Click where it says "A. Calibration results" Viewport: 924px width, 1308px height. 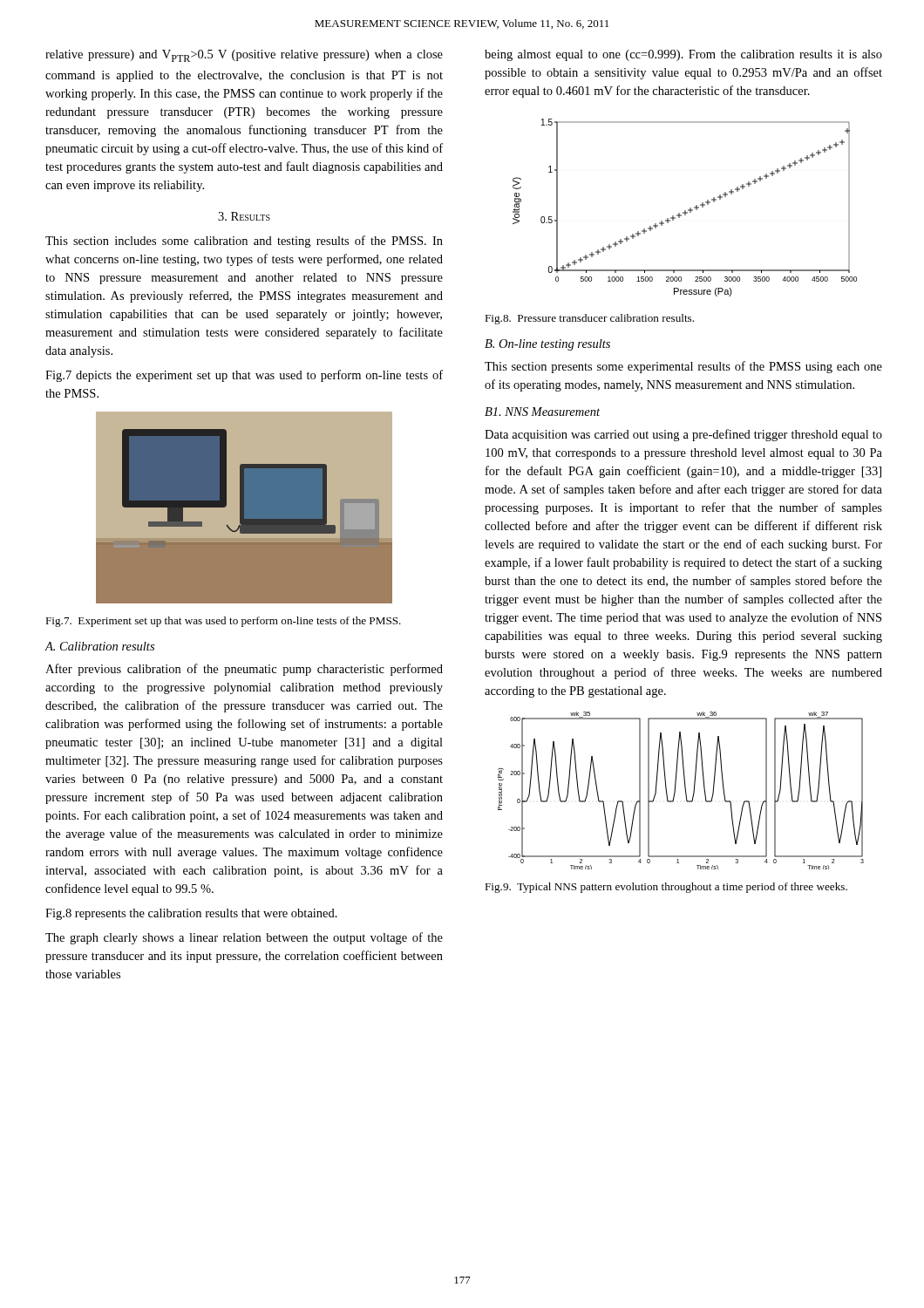[100, 646]
